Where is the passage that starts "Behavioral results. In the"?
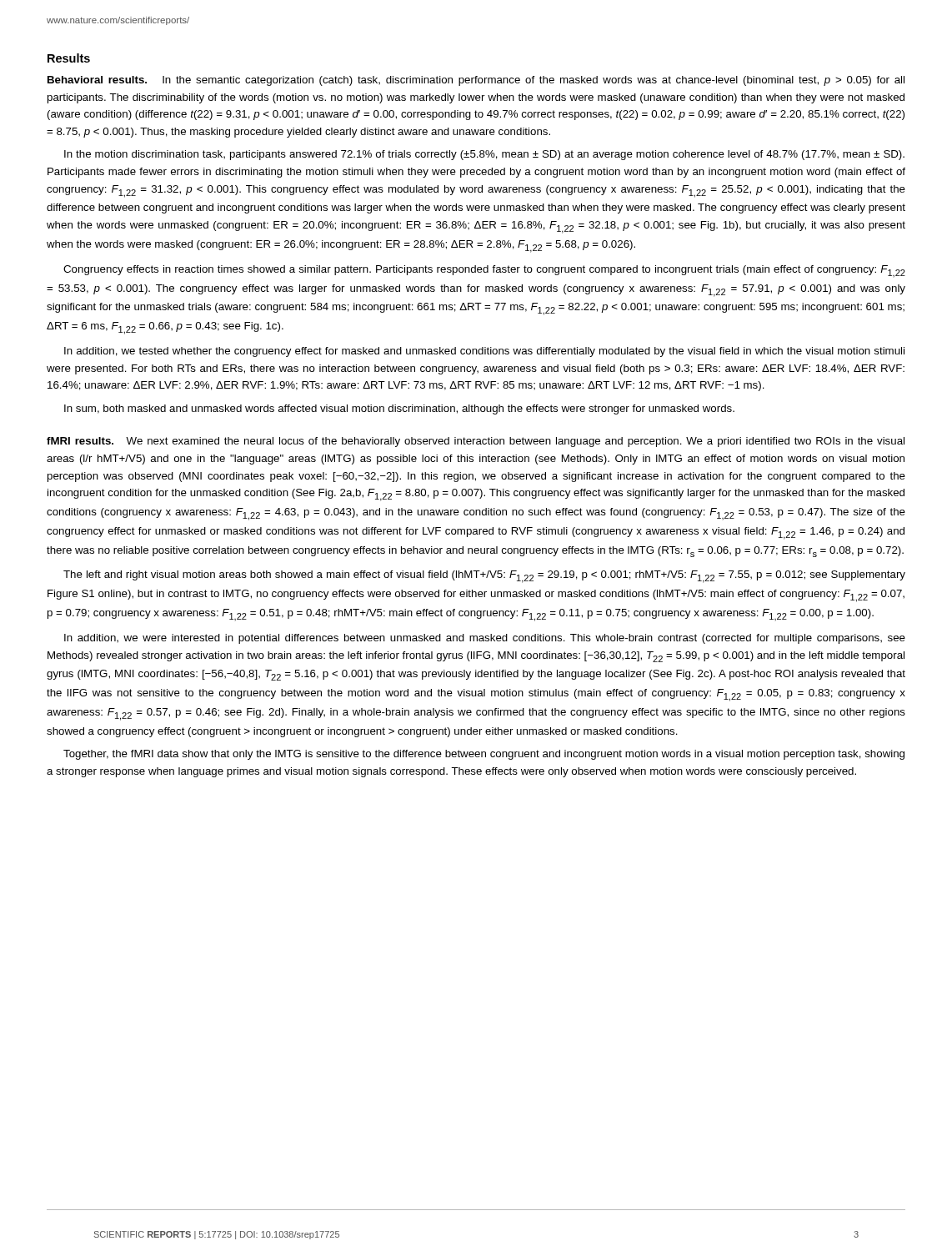The image size is (952, 1251). click(x=476, y=245)
